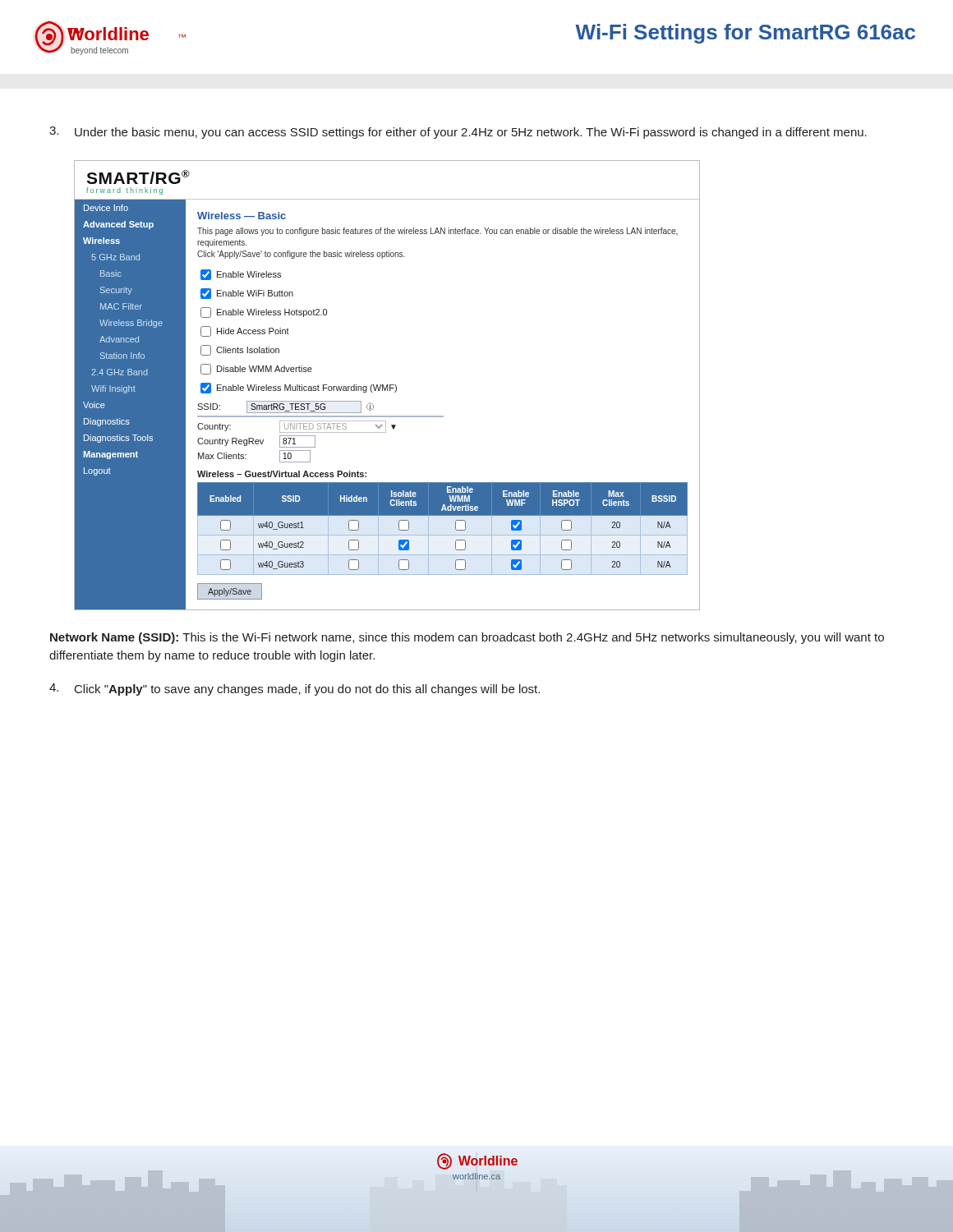Navigate to the passage starting "Network Name (SSID): This"
Image resolution: width=953 pixels, height=1232 pixels.
coord(467,646)
